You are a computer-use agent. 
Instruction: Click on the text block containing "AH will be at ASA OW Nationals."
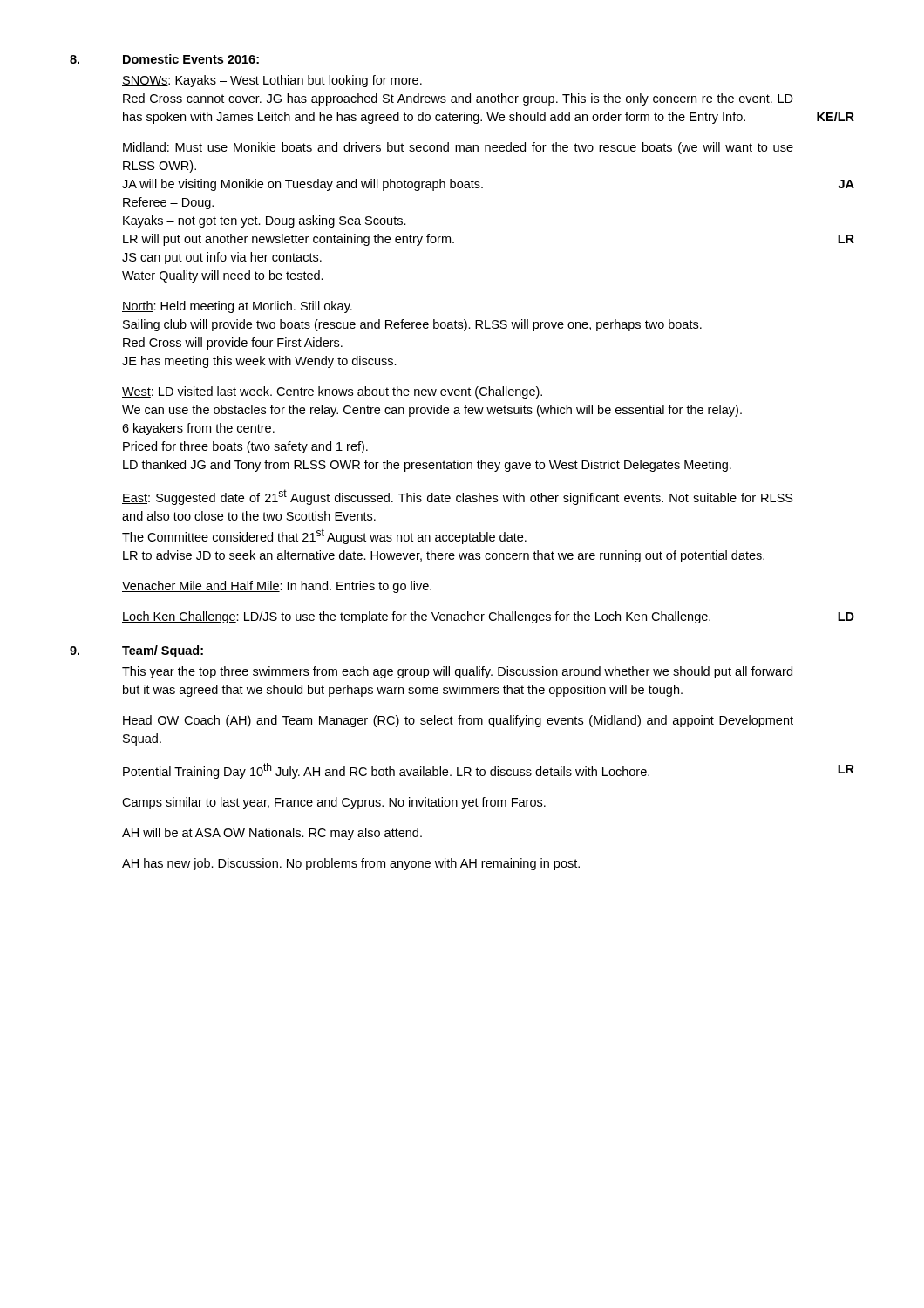272,833
